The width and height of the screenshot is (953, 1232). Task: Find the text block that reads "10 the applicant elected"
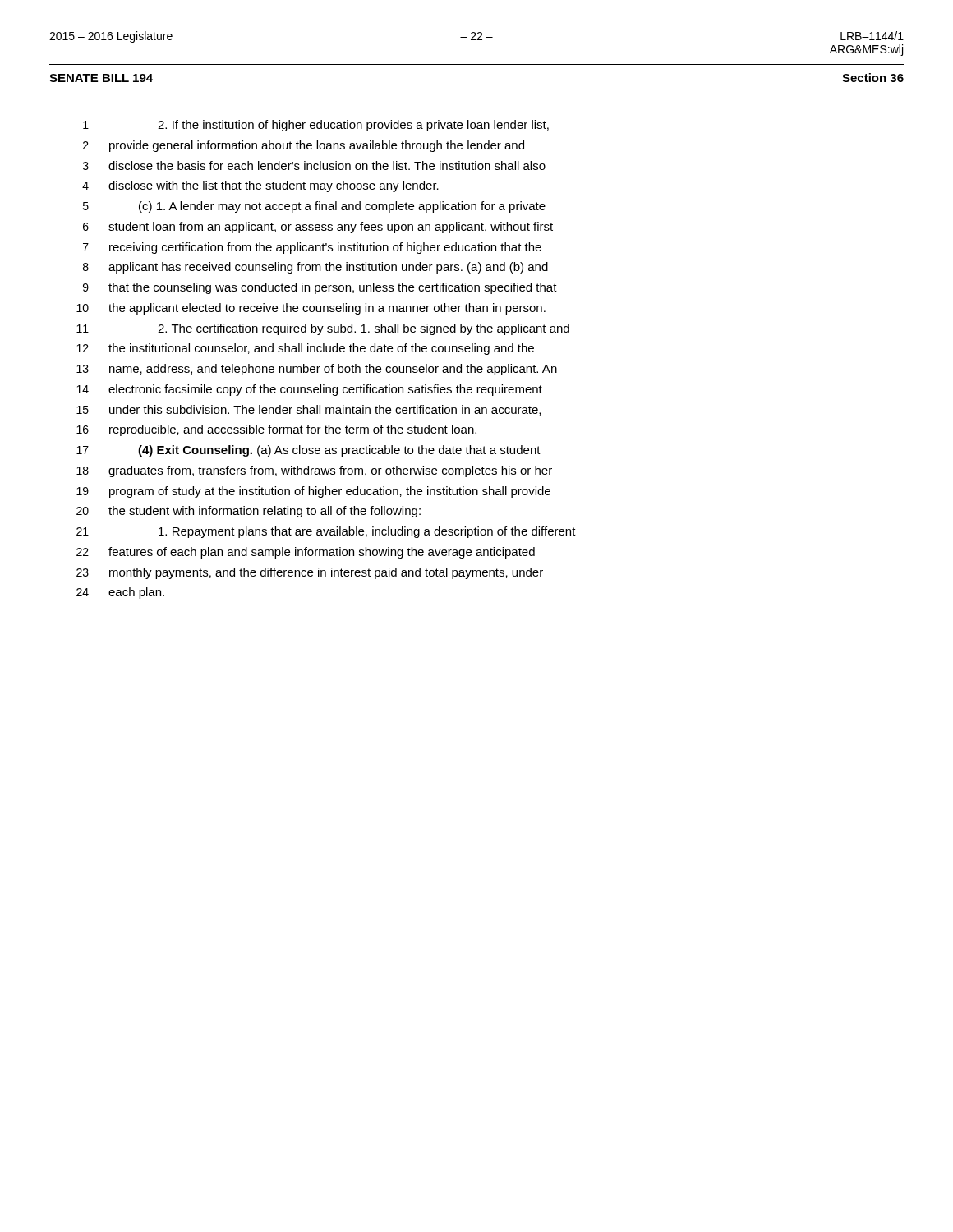point(476,308)
